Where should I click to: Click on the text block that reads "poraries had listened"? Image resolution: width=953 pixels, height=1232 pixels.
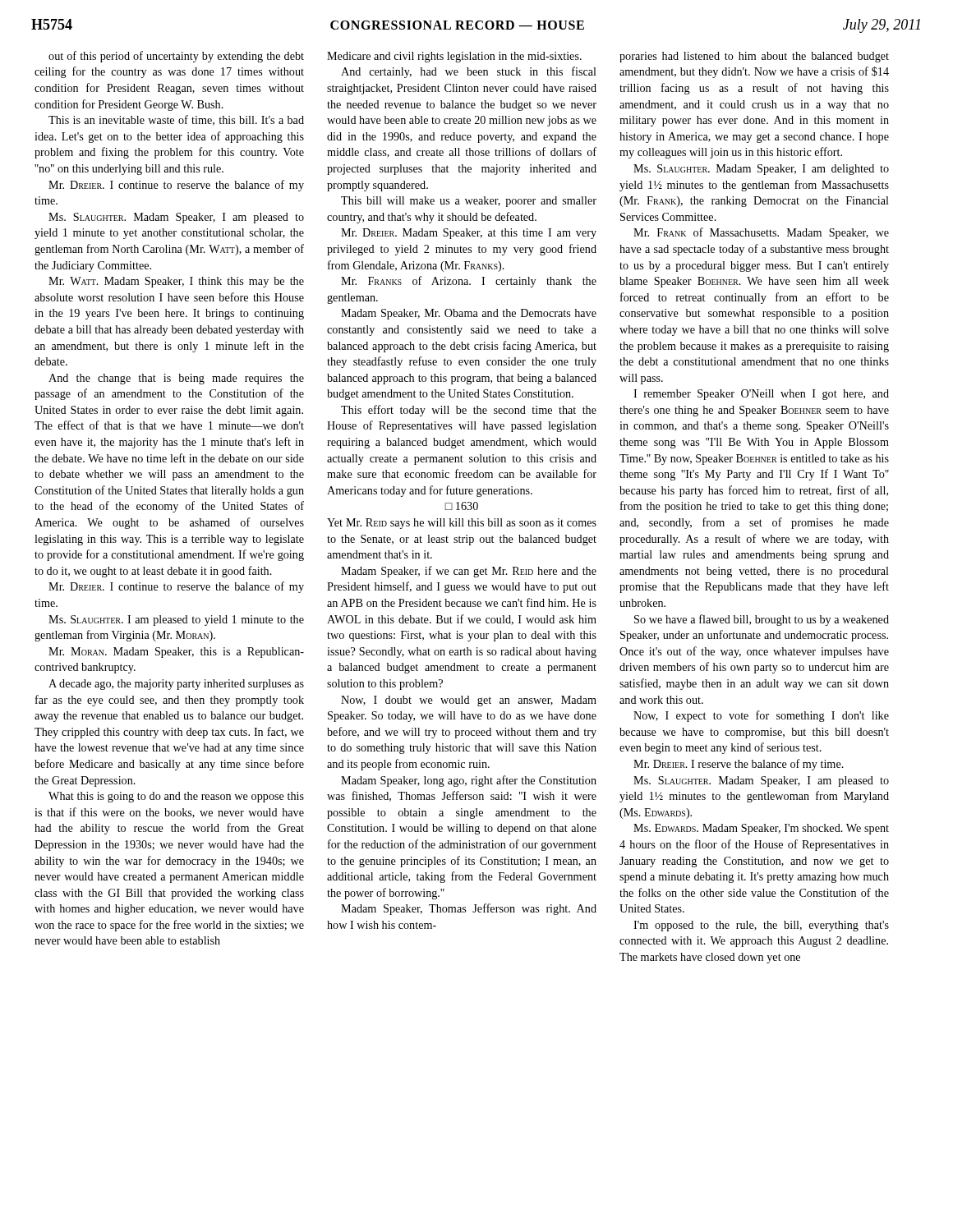click(754, 507)
